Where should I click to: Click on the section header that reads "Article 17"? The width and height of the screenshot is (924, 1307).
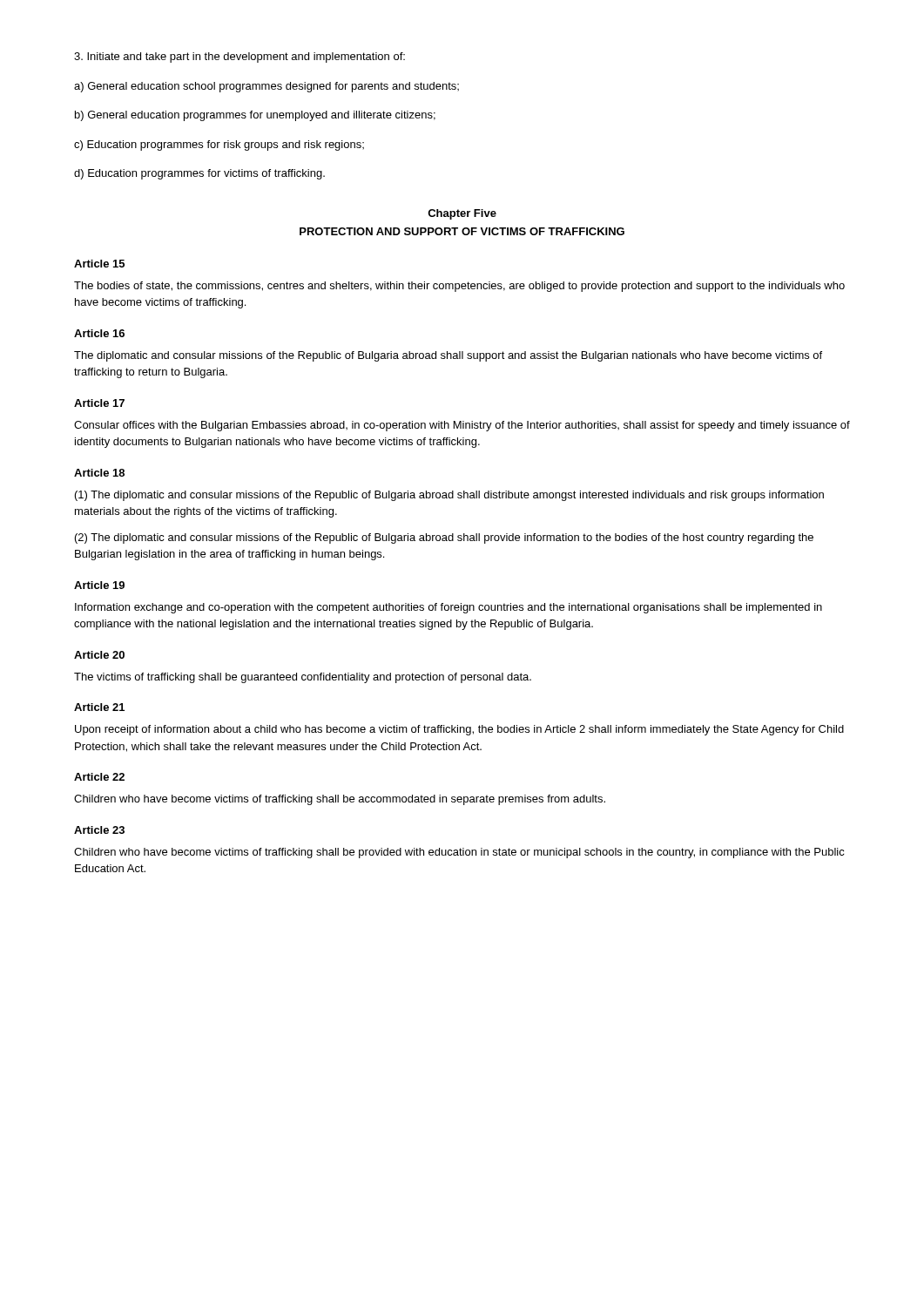[x=100, y=403]
